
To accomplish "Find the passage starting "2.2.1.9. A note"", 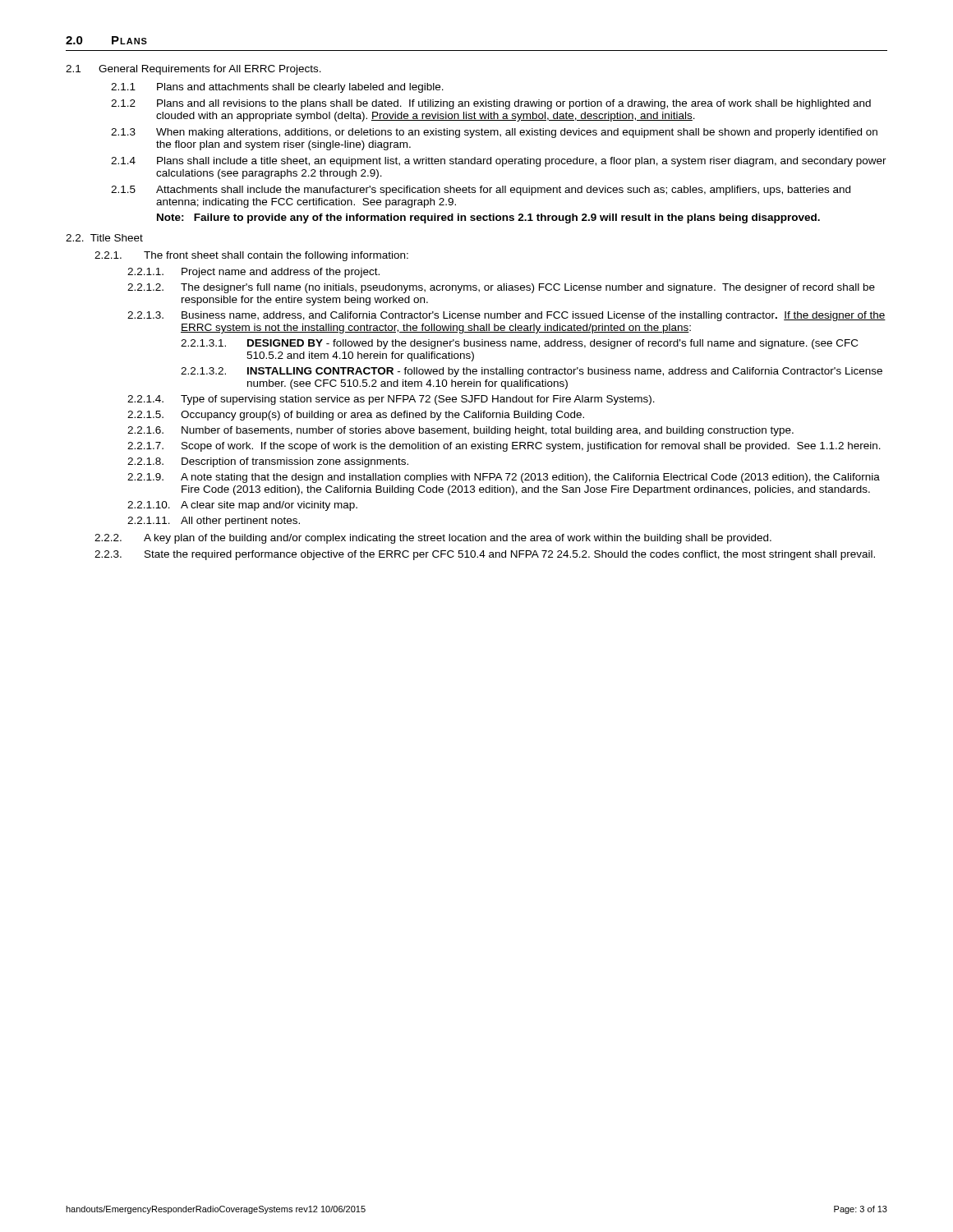I will click(x=507, y=483).
